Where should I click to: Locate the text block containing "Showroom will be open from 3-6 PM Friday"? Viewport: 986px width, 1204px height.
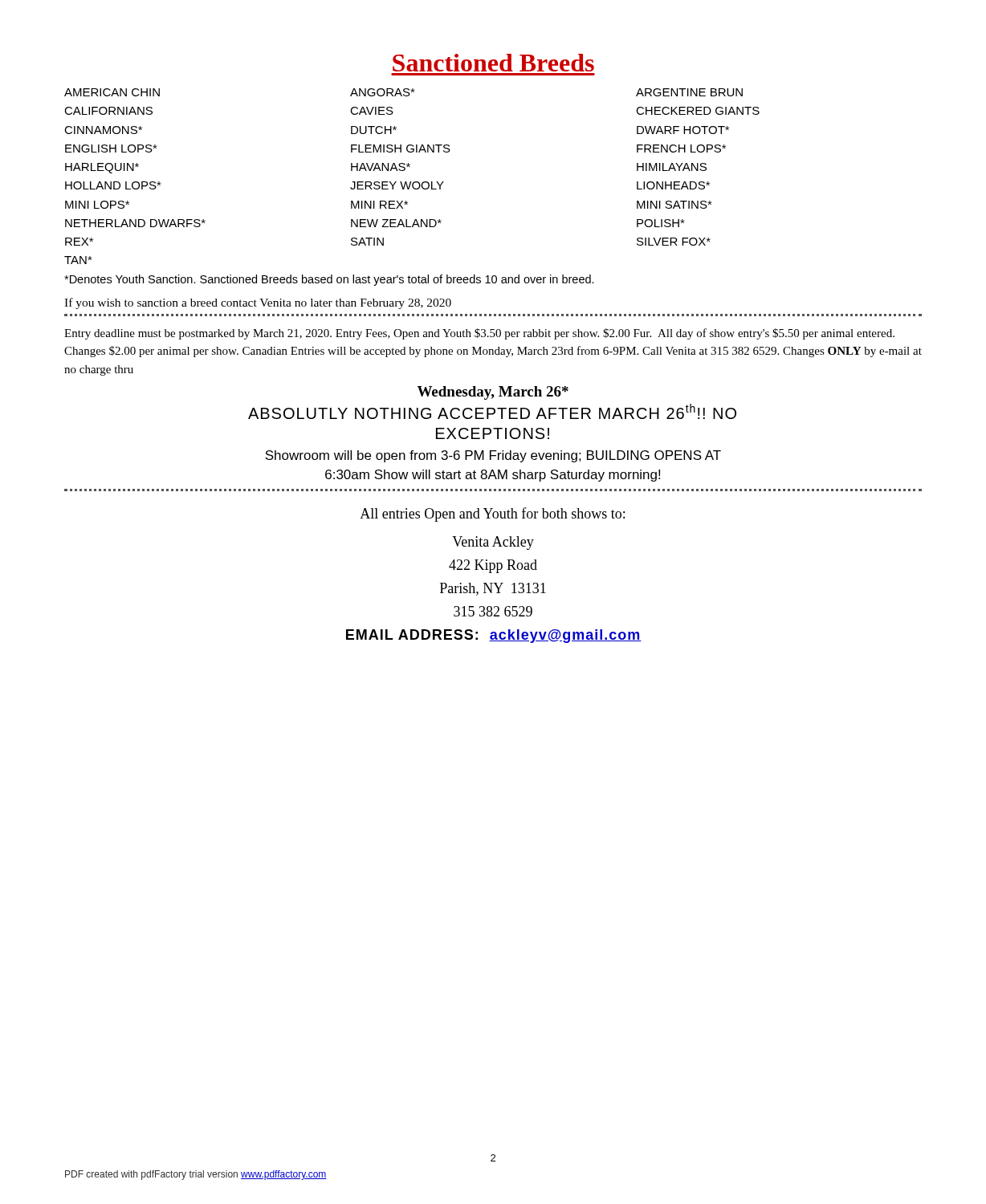(x=493, y=465)
